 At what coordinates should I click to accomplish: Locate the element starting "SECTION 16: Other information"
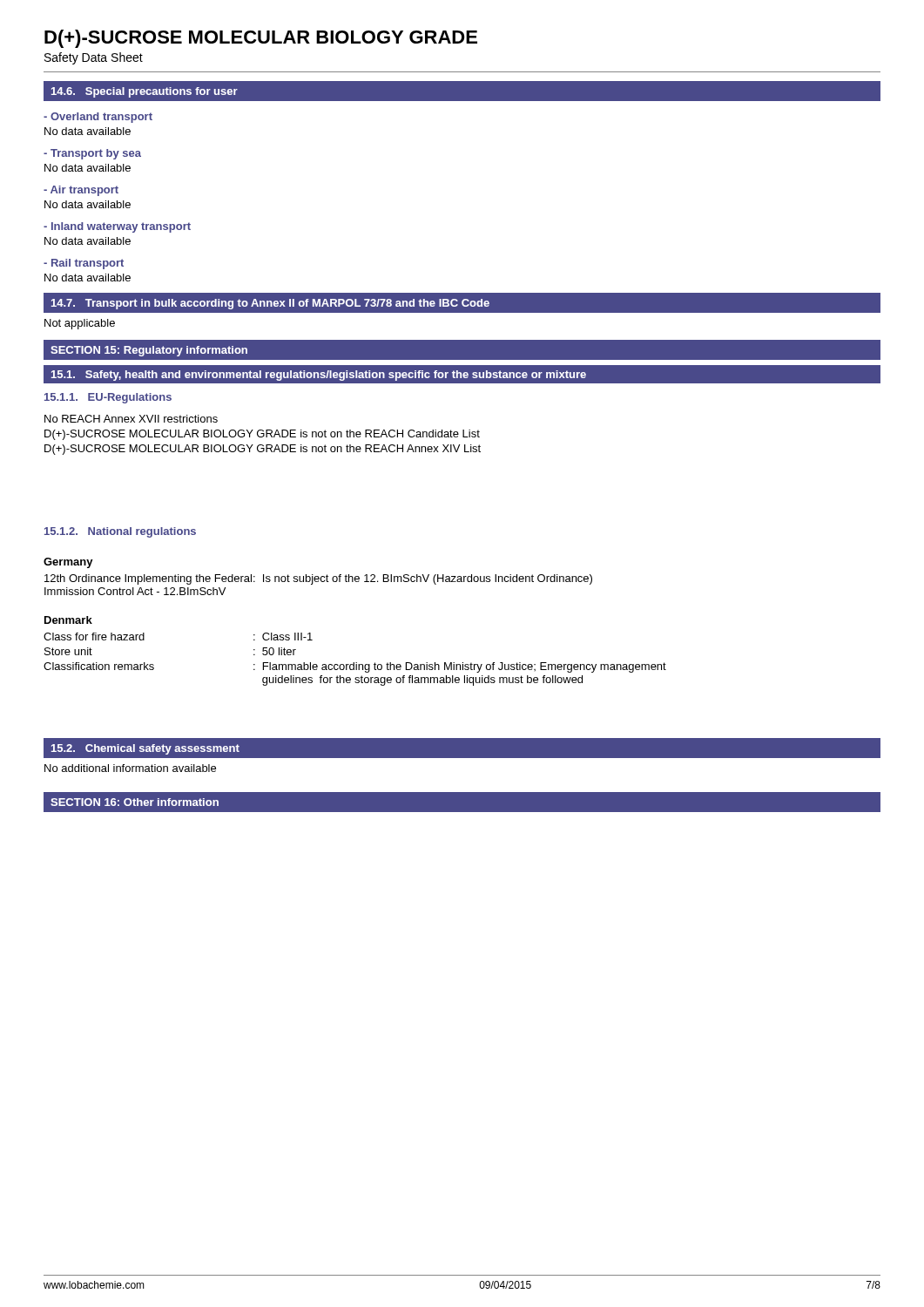click(x=135, y=802)
